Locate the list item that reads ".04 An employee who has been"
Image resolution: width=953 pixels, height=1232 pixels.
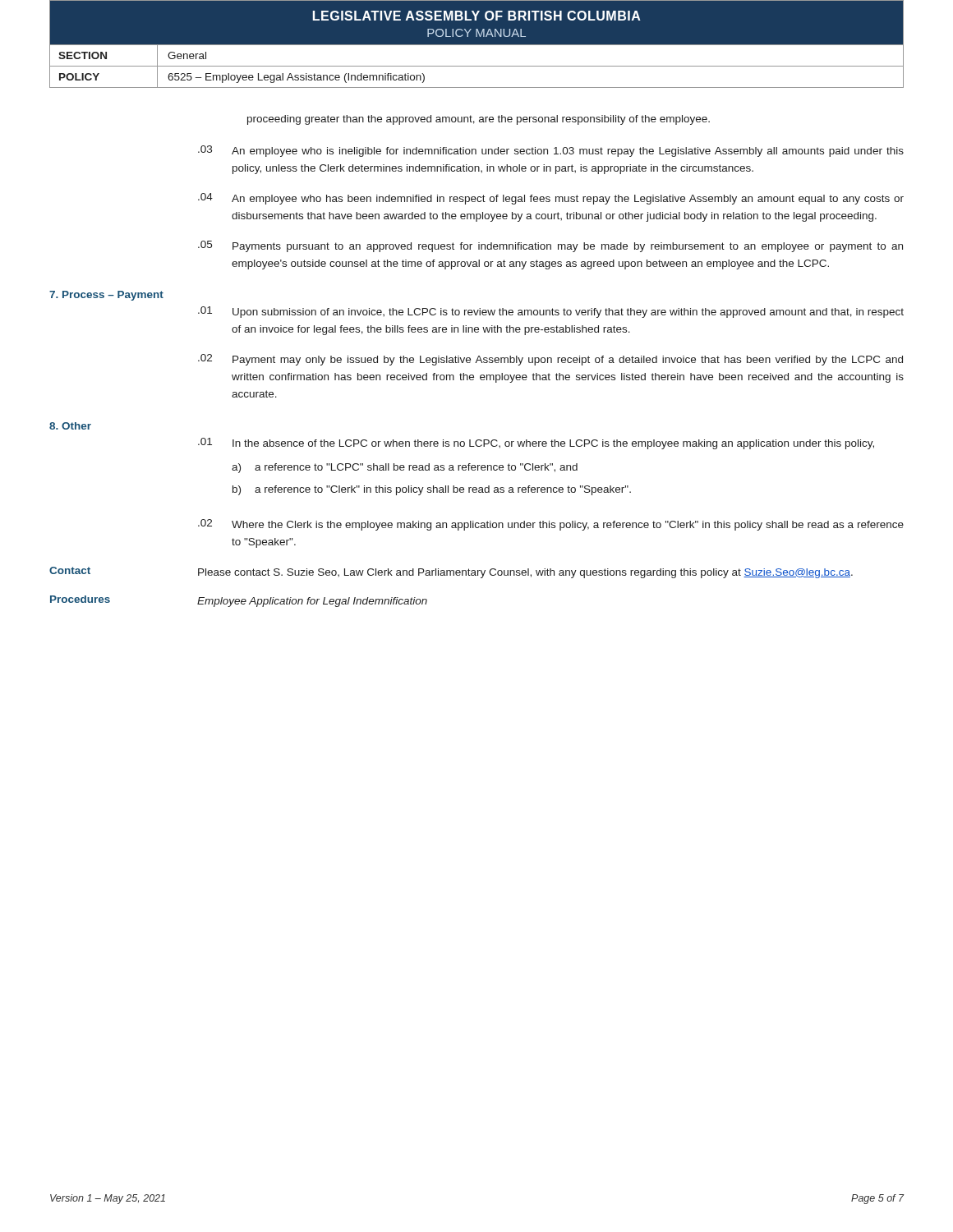tap(550, 208)
